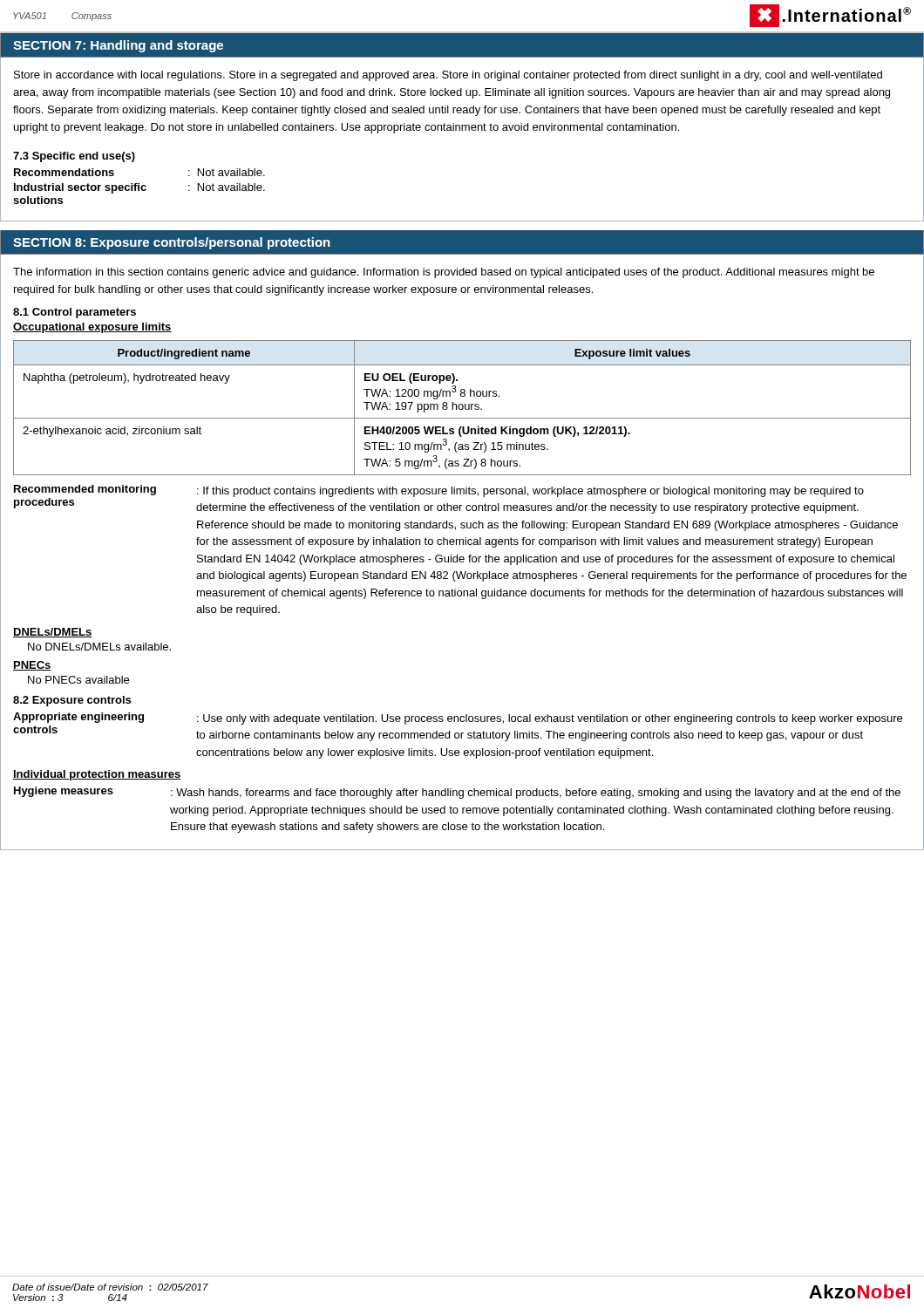Click where it says "8.1 Control parameters"
The height and width of the screenshot is (1308, 924).
point(75,312)
